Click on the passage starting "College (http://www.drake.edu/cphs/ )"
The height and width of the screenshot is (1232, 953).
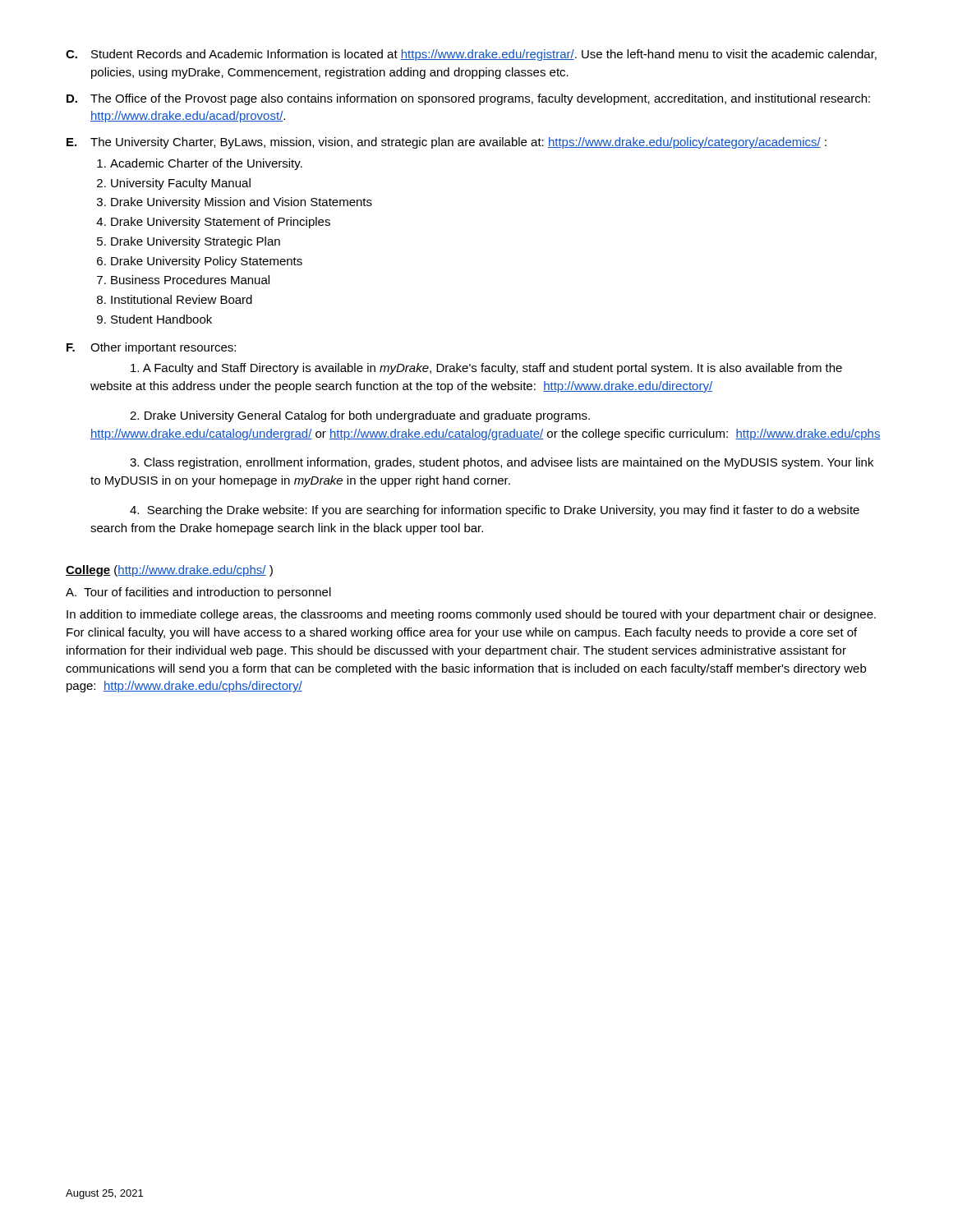170,570
